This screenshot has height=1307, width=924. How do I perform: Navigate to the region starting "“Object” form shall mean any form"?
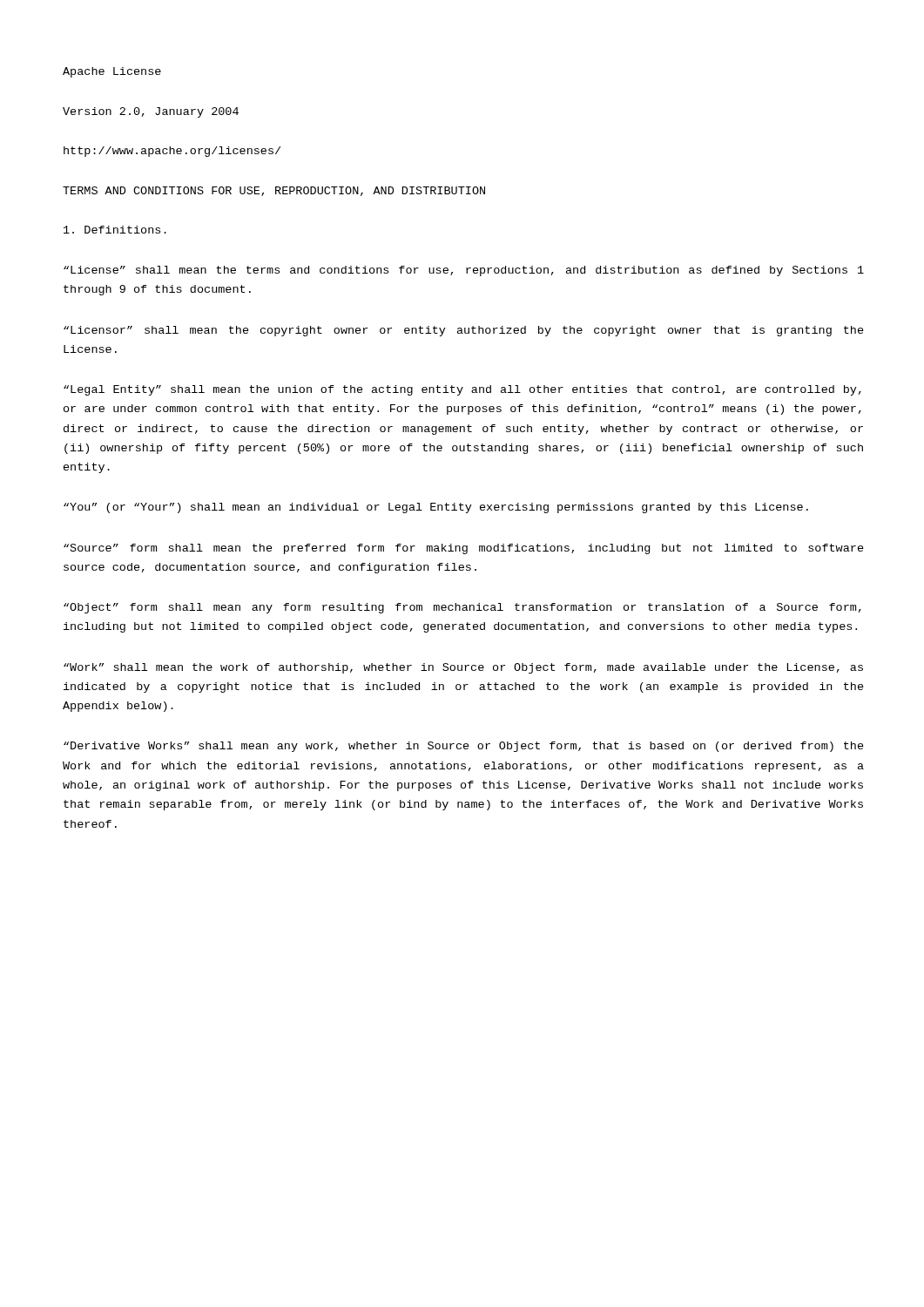pos(463,618)
